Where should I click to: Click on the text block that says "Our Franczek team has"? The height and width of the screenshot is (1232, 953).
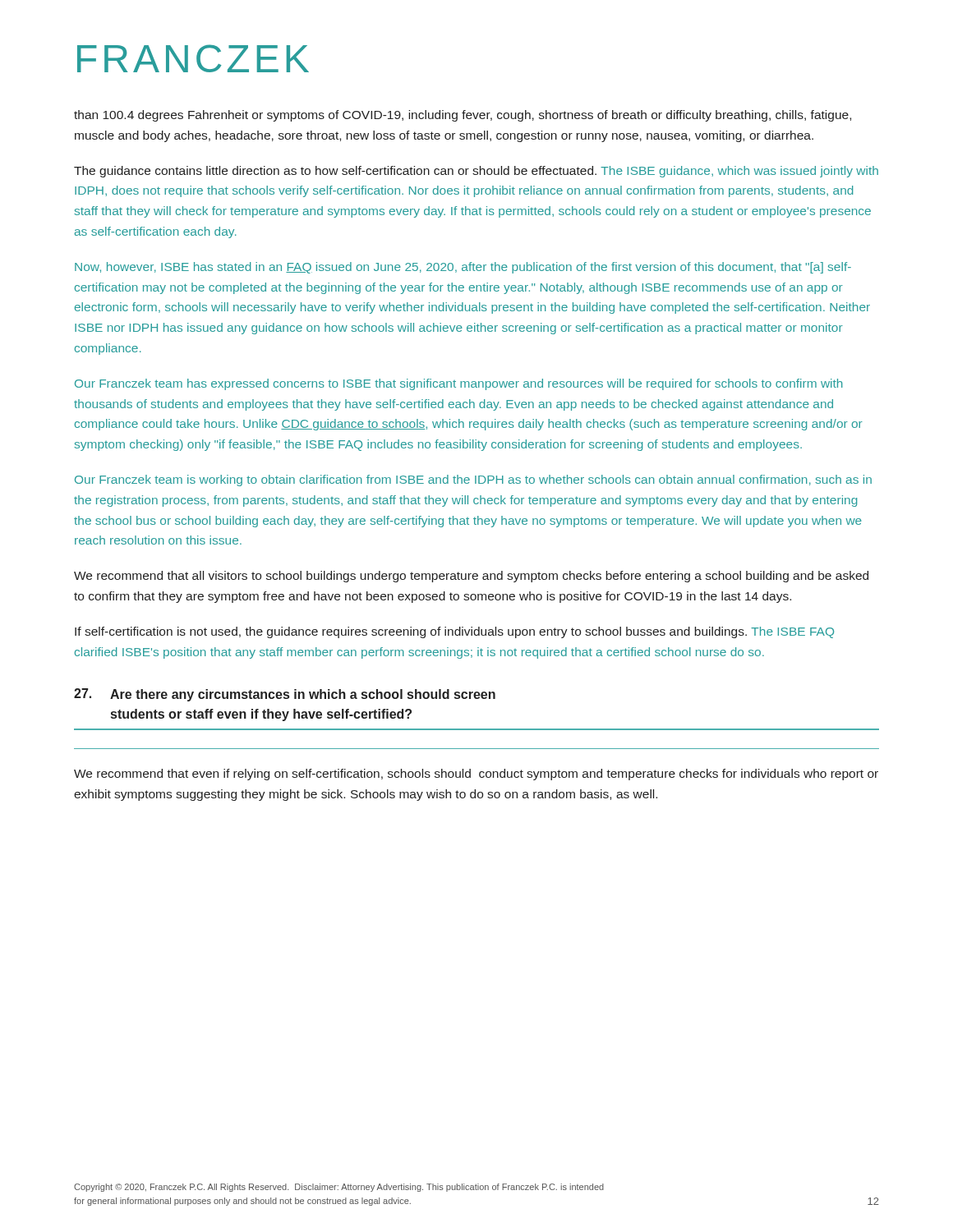pos(468,414)
